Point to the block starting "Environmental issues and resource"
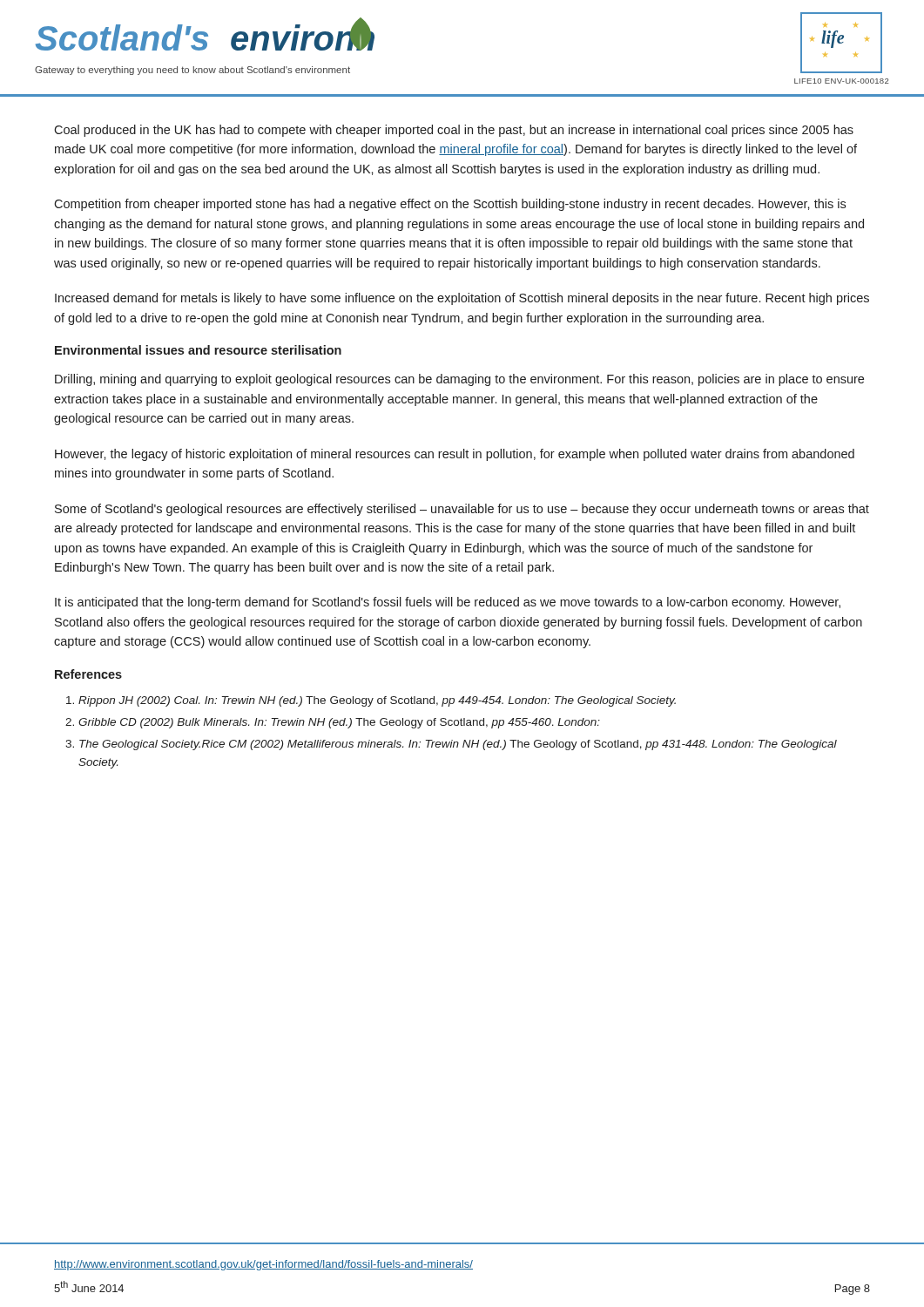The height and width of the screenshot is (1307, 924). pyautogui.click(x=198, y=350)
